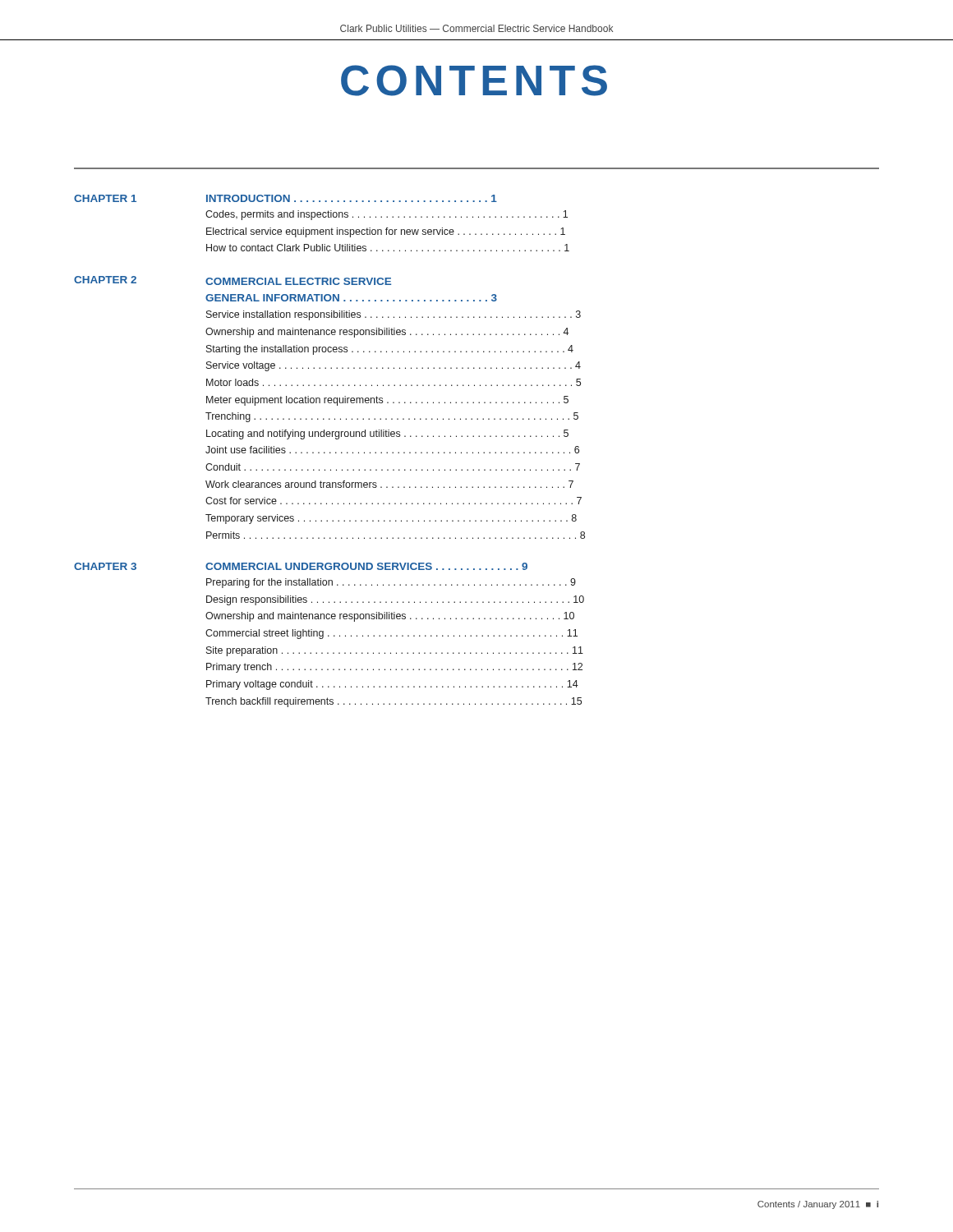Where is the passage that starts "How to contact Clark Public Utilities . ."?
Image resolution: width=953 pixels, height=1232 pixels.
[x=387, y=248]
